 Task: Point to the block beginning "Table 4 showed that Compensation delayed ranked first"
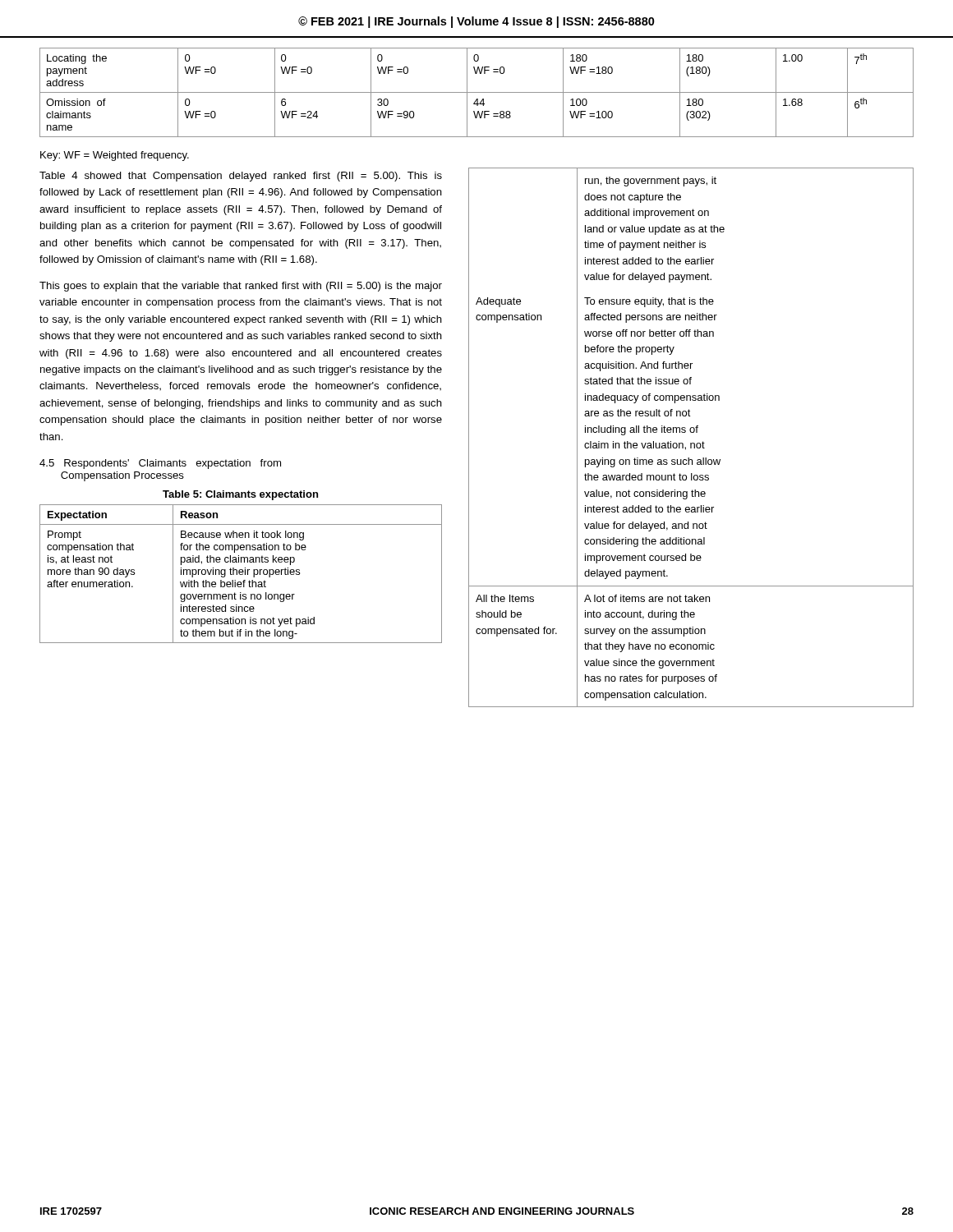(x=241, y=218)
